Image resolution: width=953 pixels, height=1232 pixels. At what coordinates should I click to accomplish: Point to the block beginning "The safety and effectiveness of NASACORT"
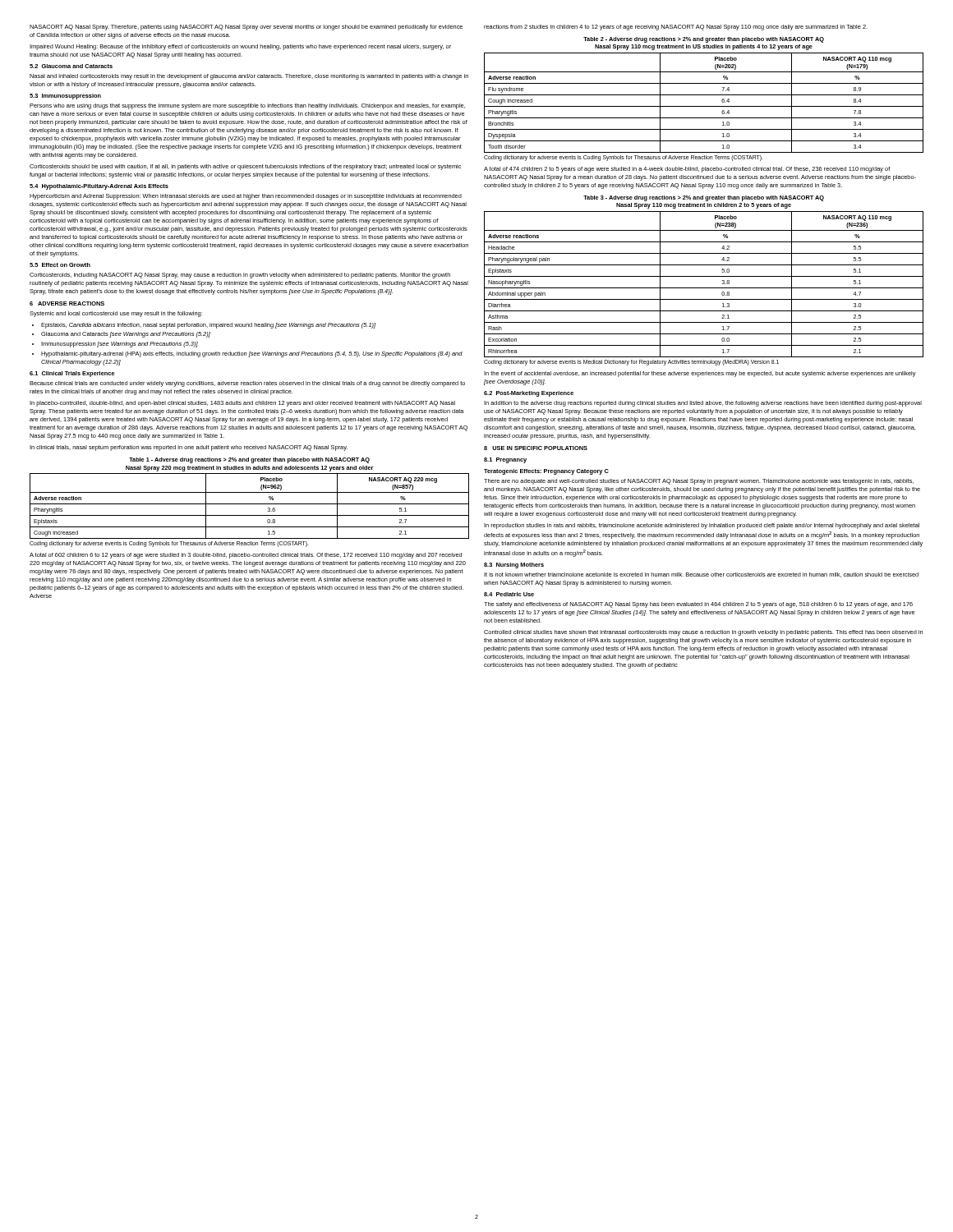[704, 613]
